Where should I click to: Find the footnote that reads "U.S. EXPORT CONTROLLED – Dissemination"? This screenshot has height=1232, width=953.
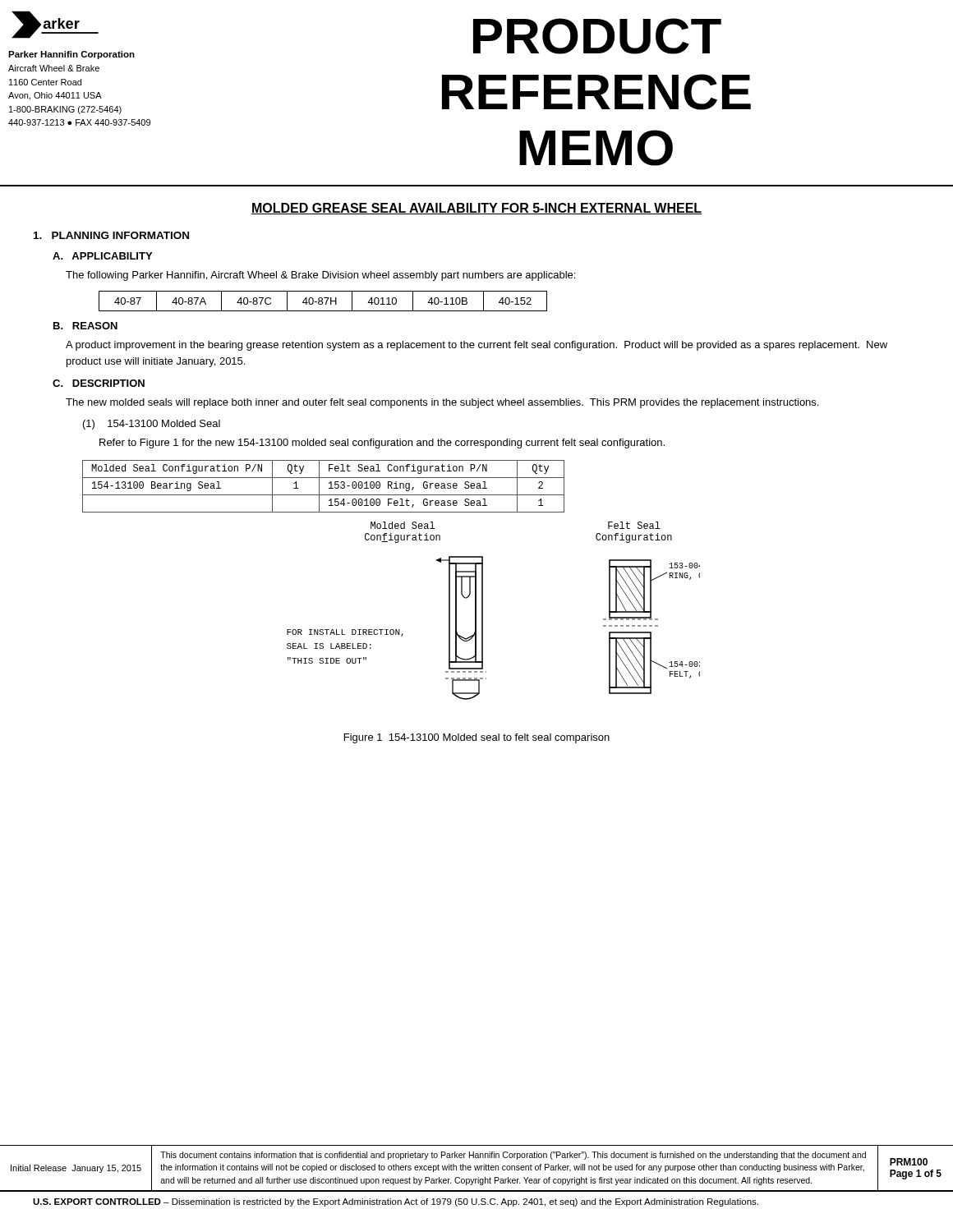pyautogui.click(x=396, y=1201)
